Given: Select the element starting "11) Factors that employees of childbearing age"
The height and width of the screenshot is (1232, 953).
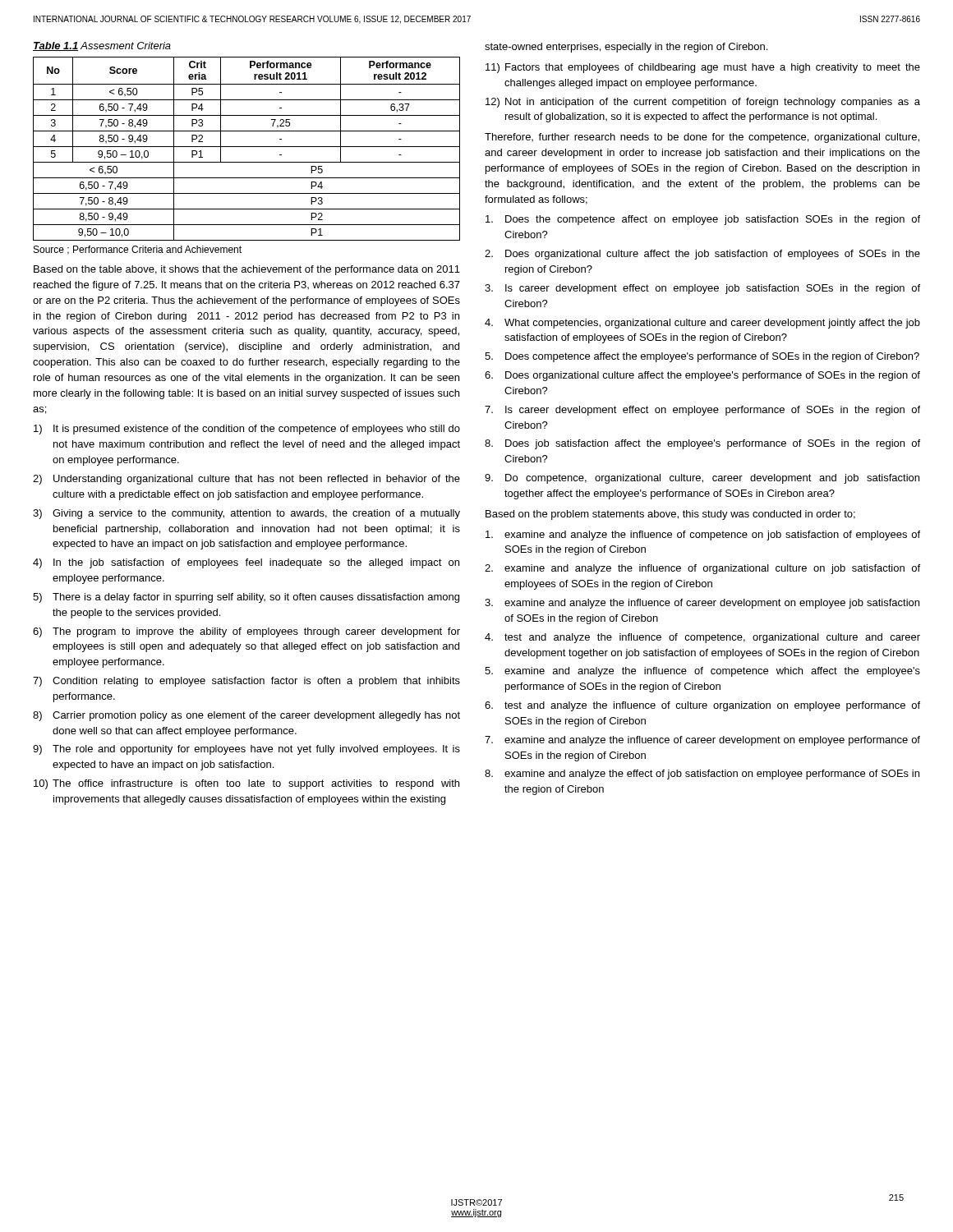Looking at the screenshot, I should tap(702, 75).
